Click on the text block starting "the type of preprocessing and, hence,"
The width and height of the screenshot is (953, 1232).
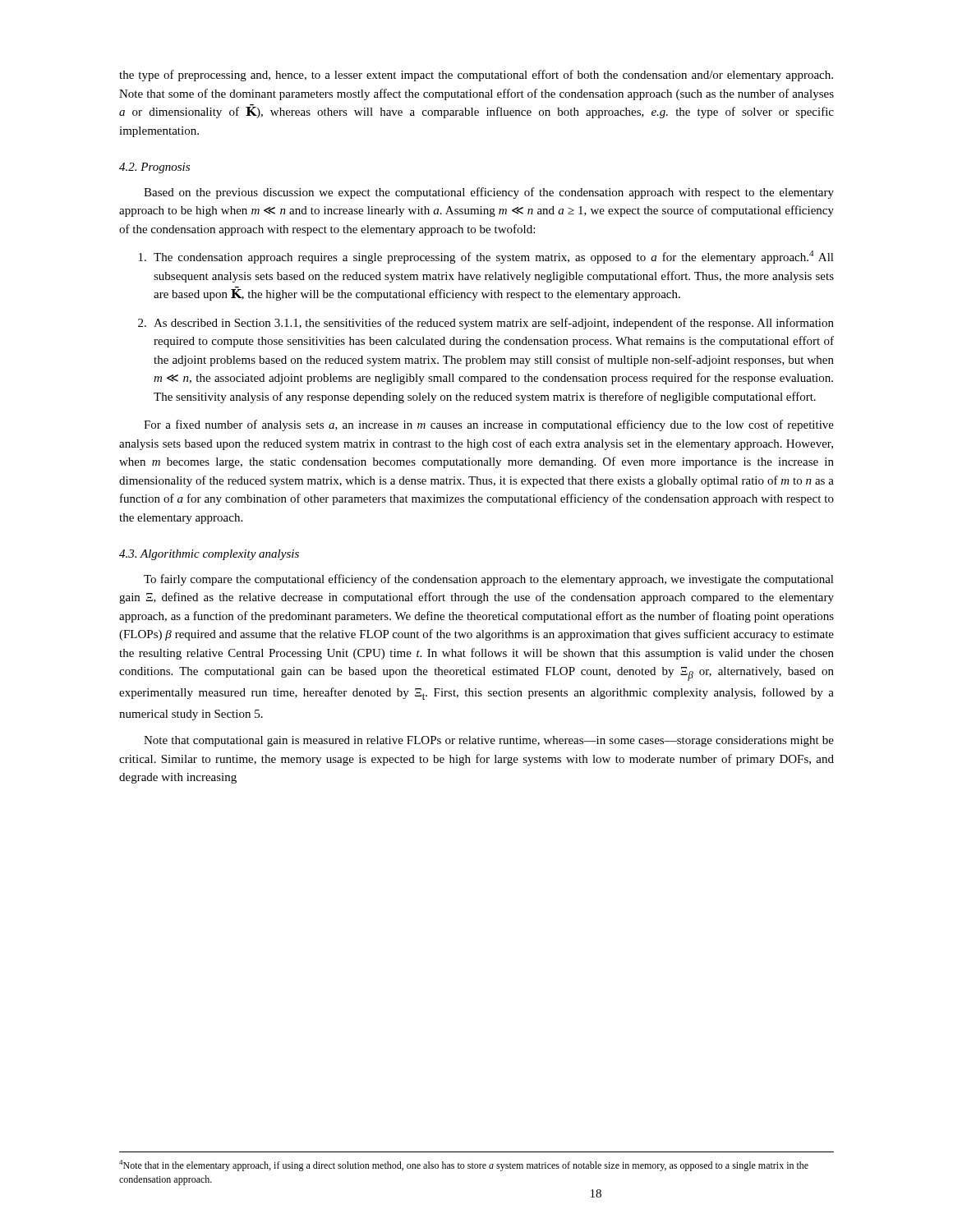(x=476, y=103)
